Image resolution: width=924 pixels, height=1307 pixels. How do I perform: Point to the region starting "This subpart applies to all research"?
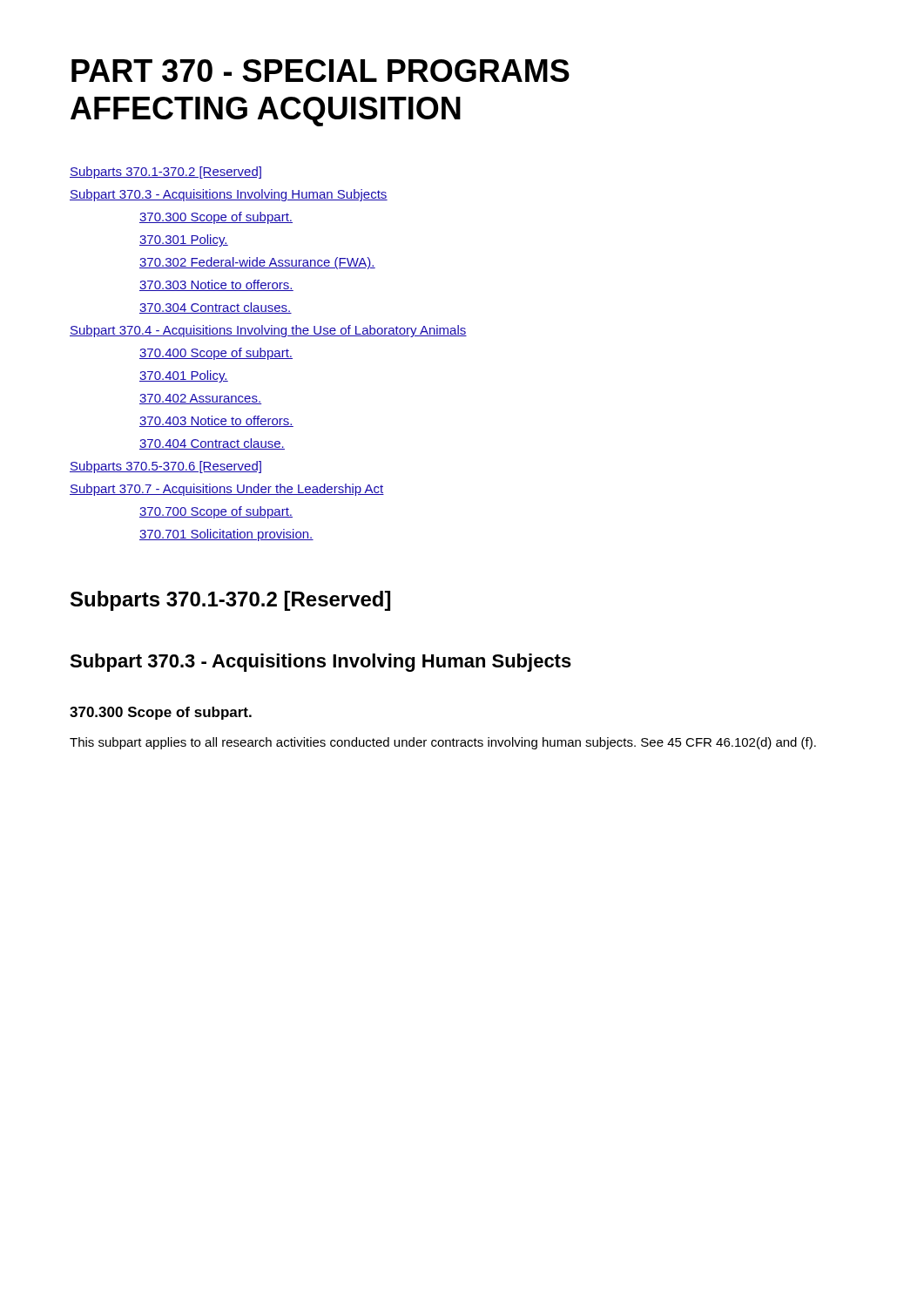tap(443, 742)
